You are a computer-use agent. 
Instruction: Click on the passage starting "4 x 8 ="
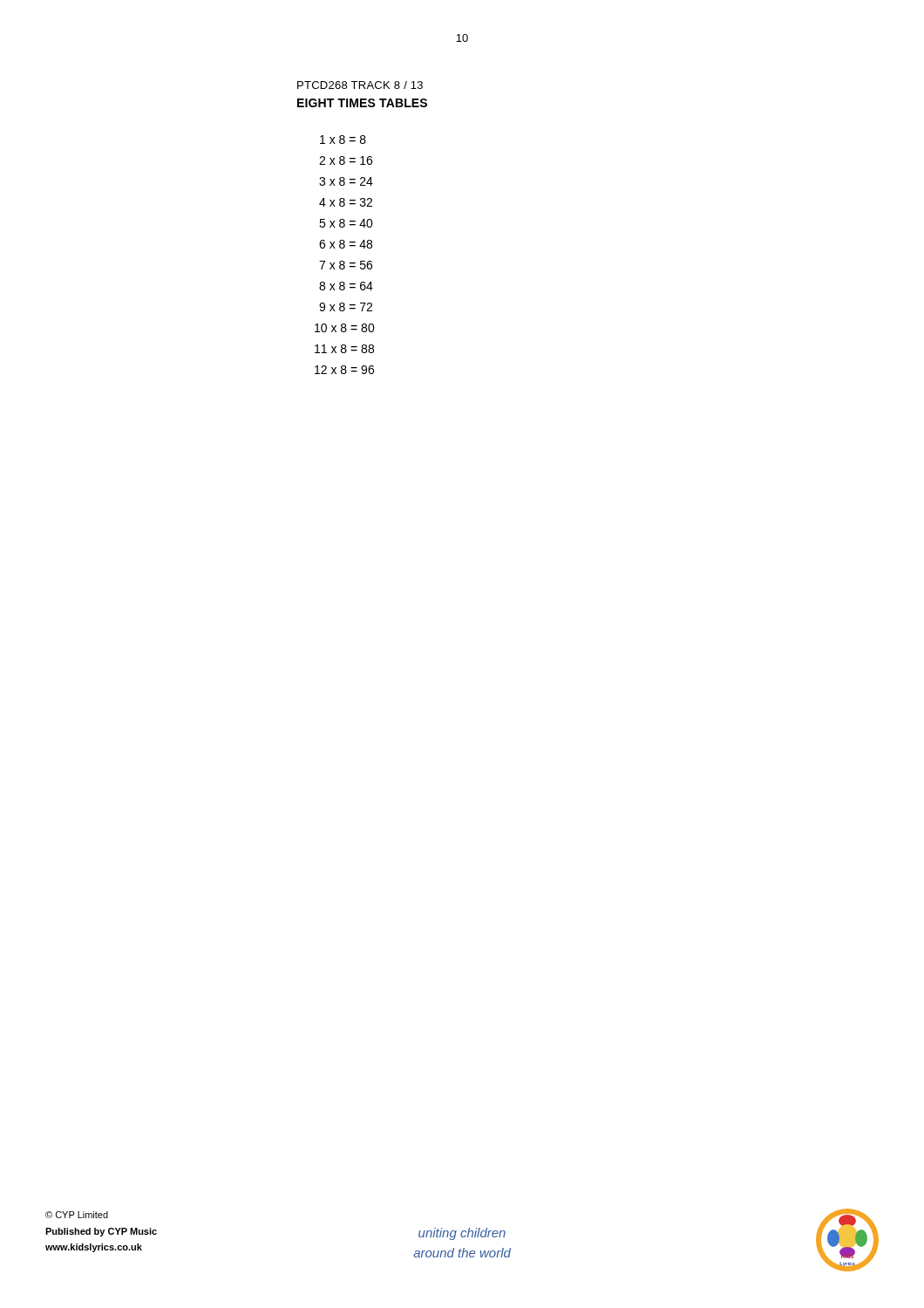coord(346,202)
